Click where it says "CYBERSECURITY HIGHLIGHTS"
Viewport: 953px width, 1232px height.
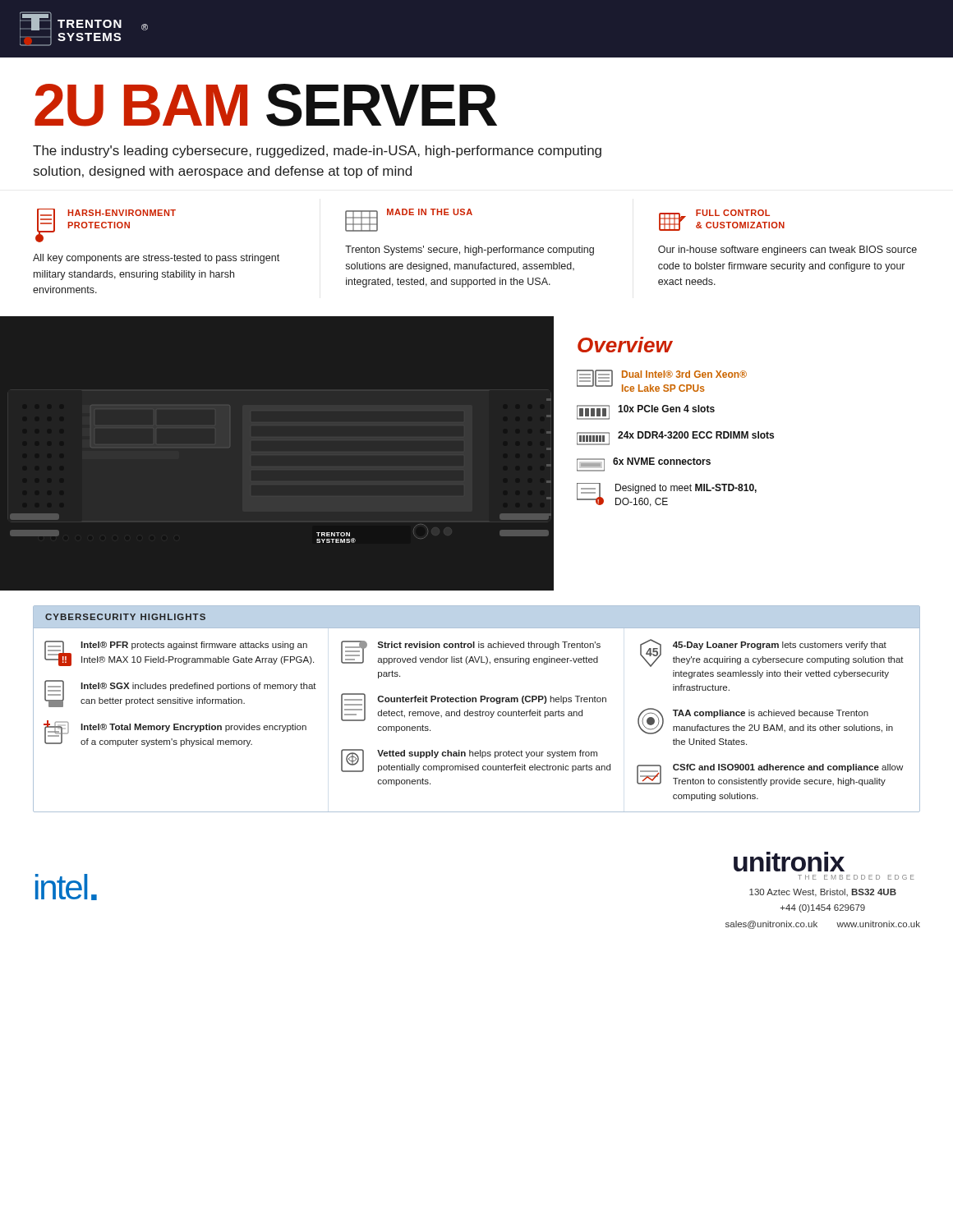(126, 617)
